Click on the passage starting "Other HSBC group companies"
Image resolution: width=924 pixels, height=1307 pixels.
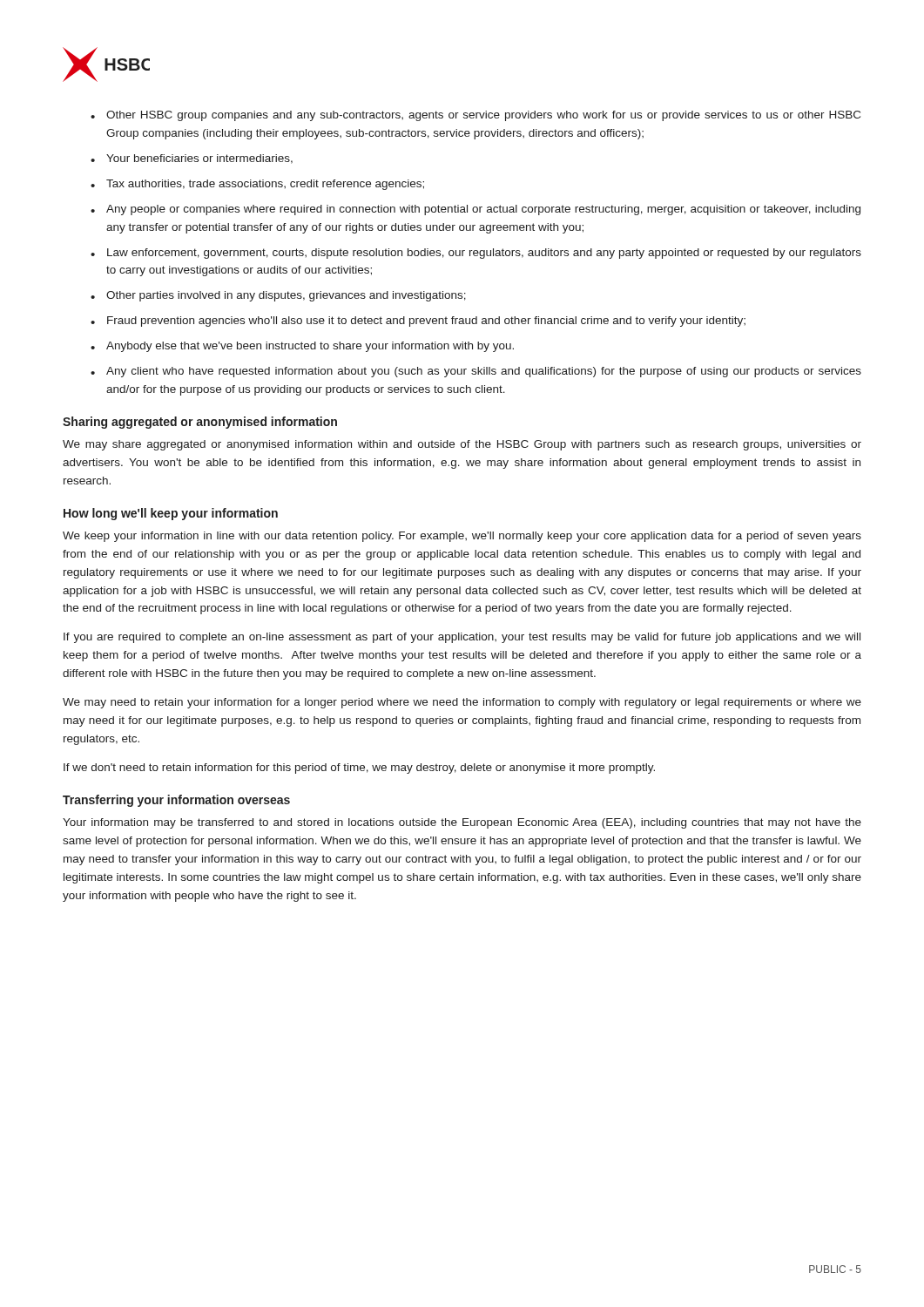[484, 124]
